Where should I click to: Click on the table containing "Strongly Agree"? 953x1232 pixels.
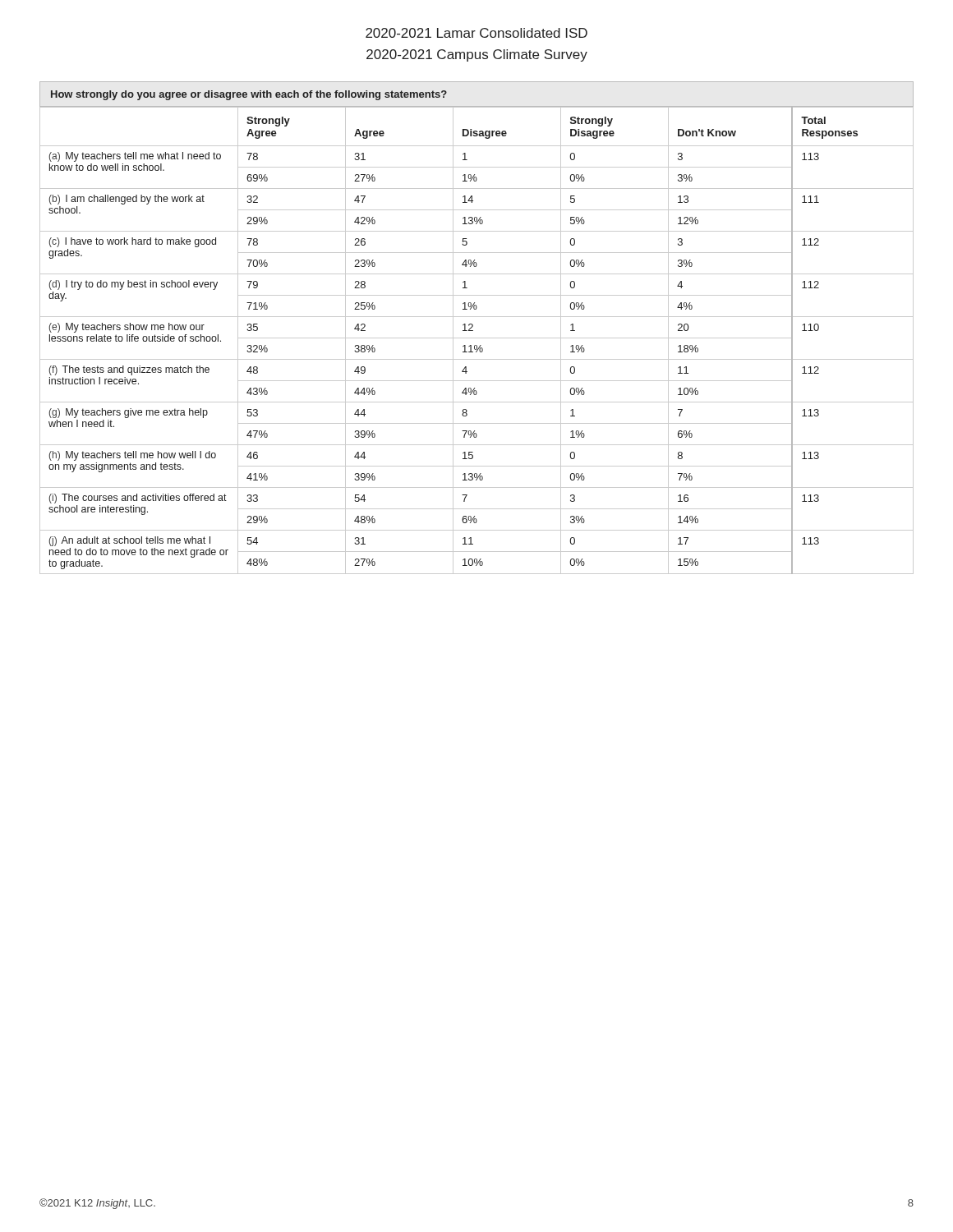(476, 340)
